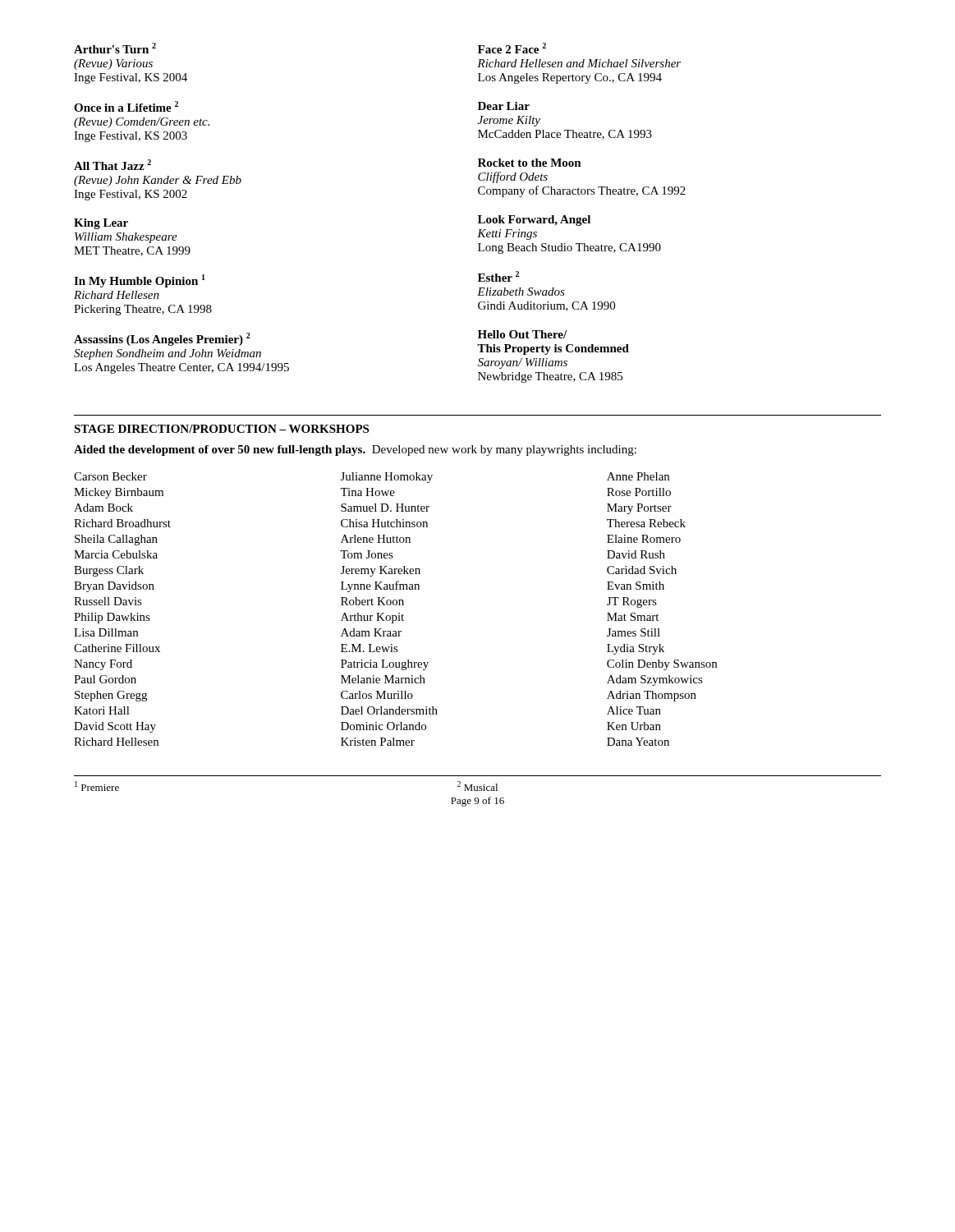Image resolution: width=955 pixels, height=1232 pixels.
Task: Find the block on this page that starts "Dear Liar Jerome Kilty McCadden"
Action: point(504,106)
